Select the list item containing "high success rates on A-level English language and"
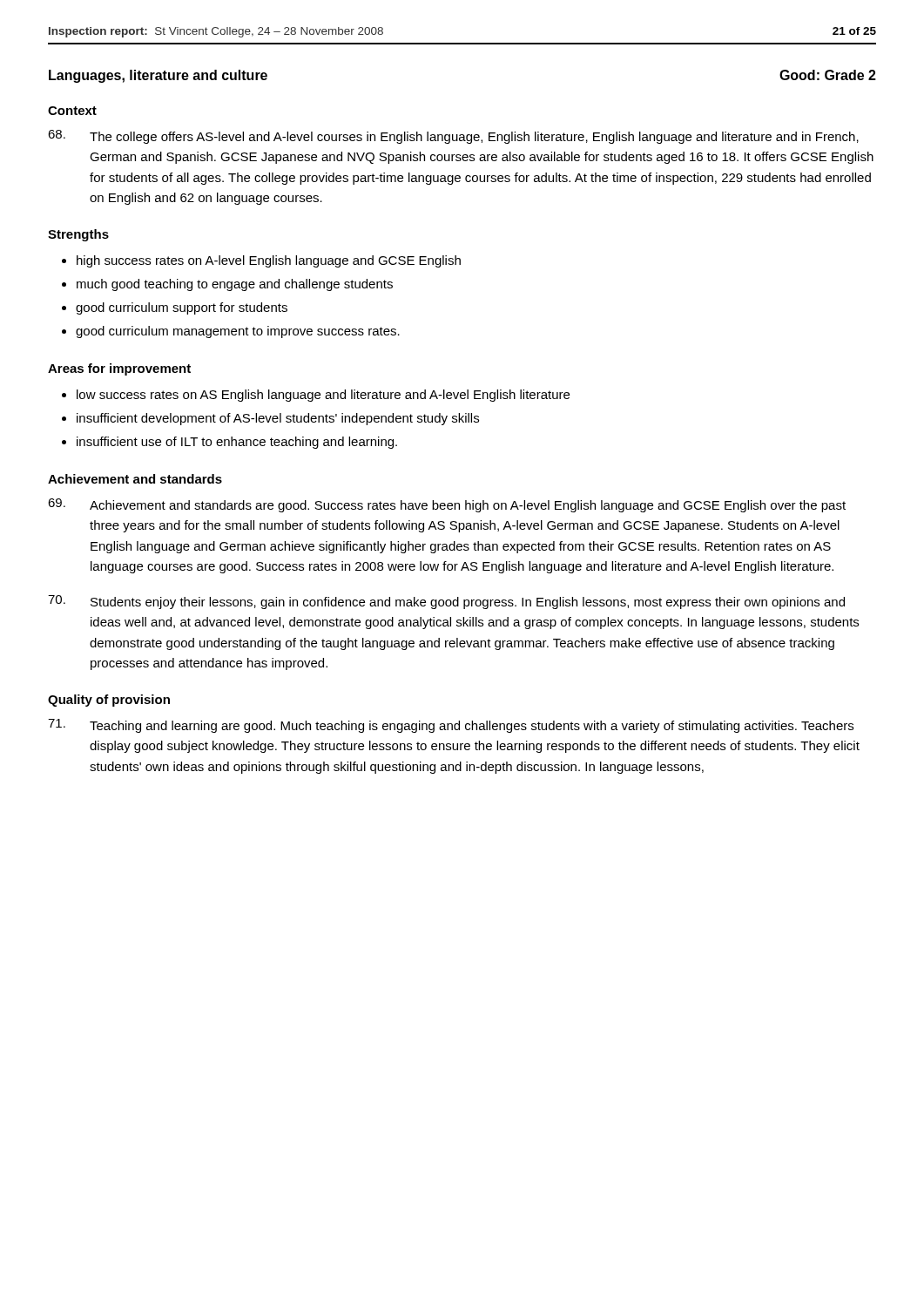This screenshot has height=1307, width=924. [x=269, y=260]
